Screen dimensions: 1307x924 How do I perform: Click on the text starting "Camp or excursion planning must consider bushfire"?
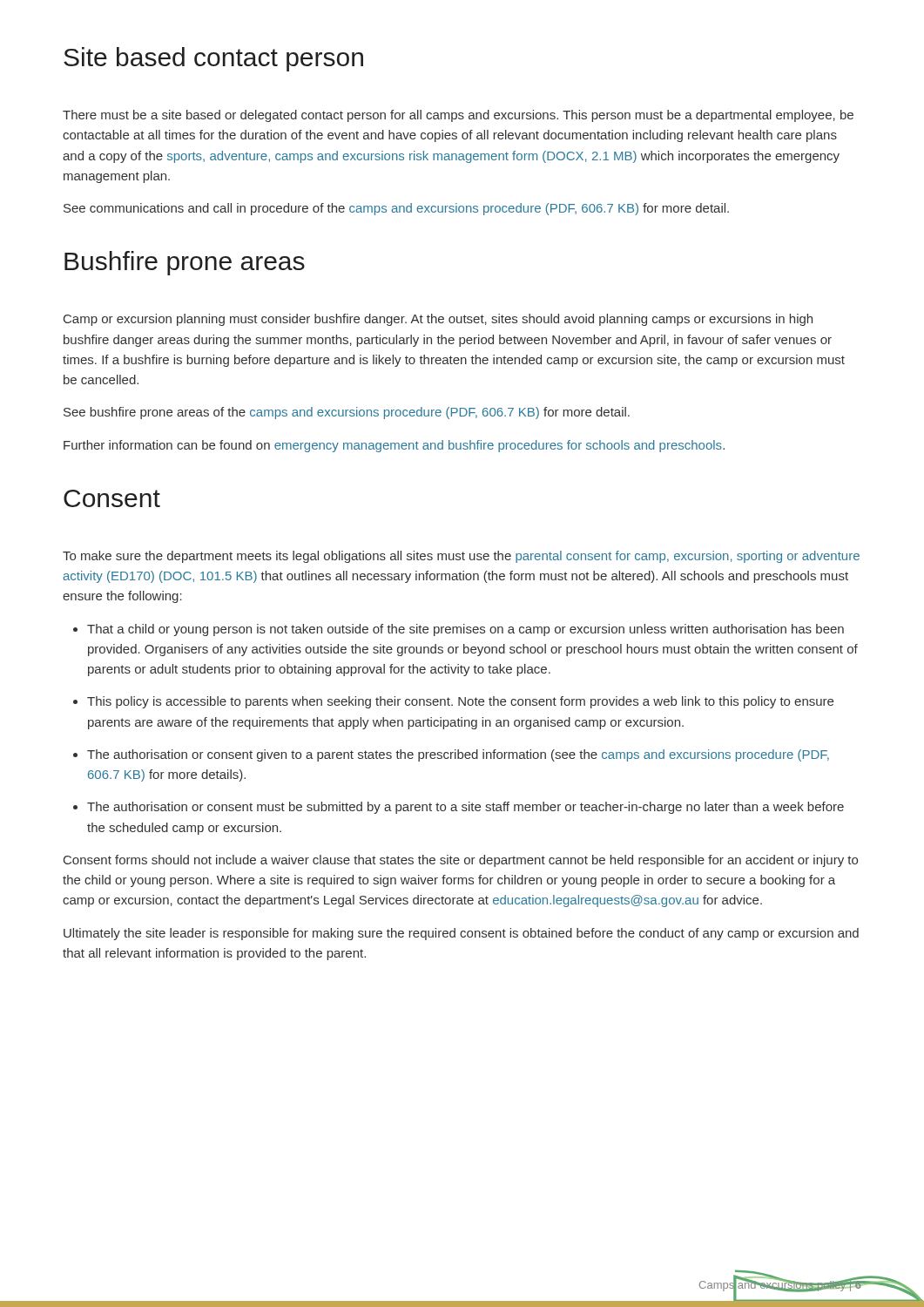(462, 349)
